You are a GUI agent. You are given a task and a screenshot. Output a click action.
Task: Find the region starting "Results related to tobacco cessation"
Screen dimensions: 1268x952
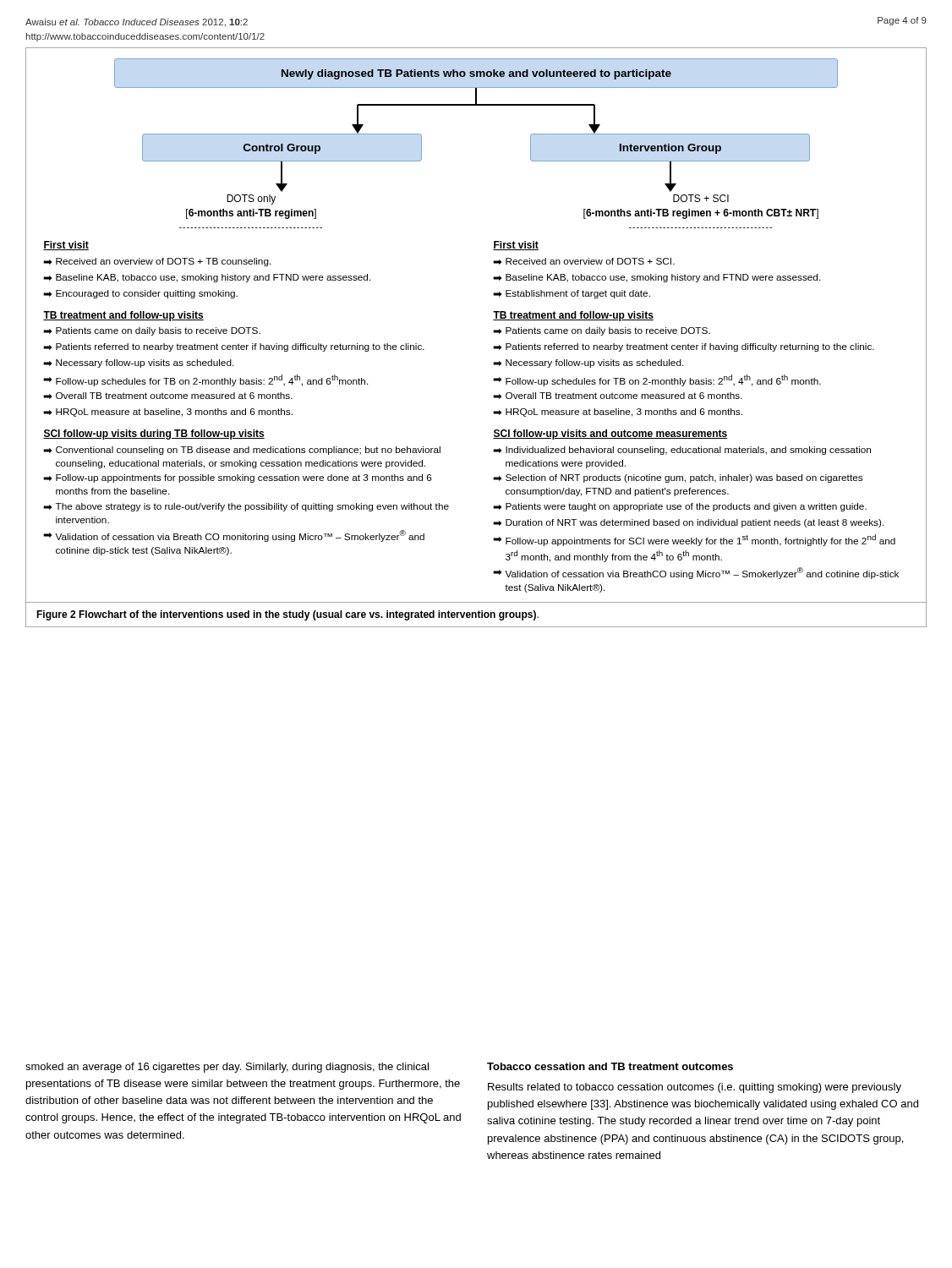703,1121
